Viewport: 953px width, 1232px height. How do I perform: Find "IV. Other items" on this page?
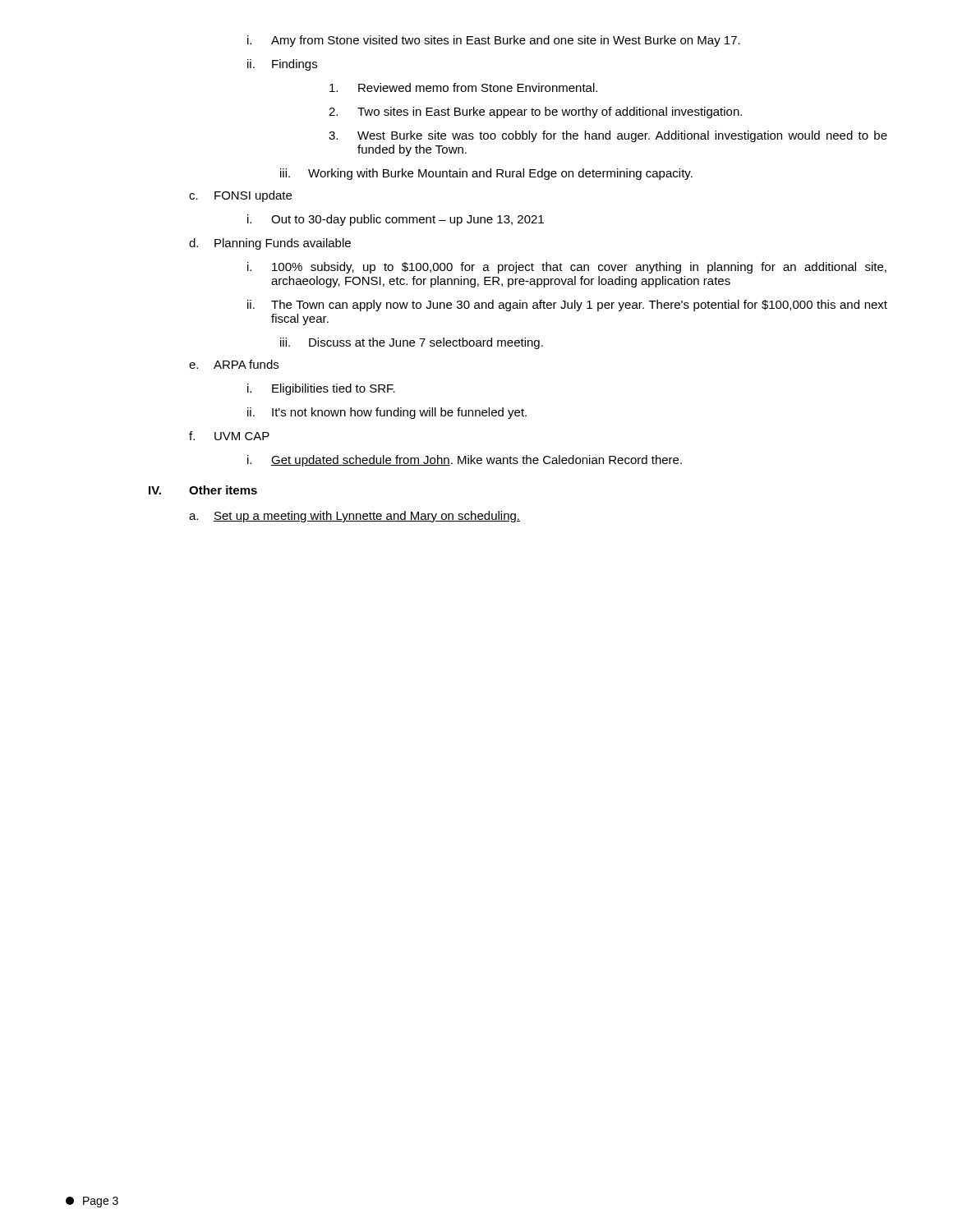203,490
